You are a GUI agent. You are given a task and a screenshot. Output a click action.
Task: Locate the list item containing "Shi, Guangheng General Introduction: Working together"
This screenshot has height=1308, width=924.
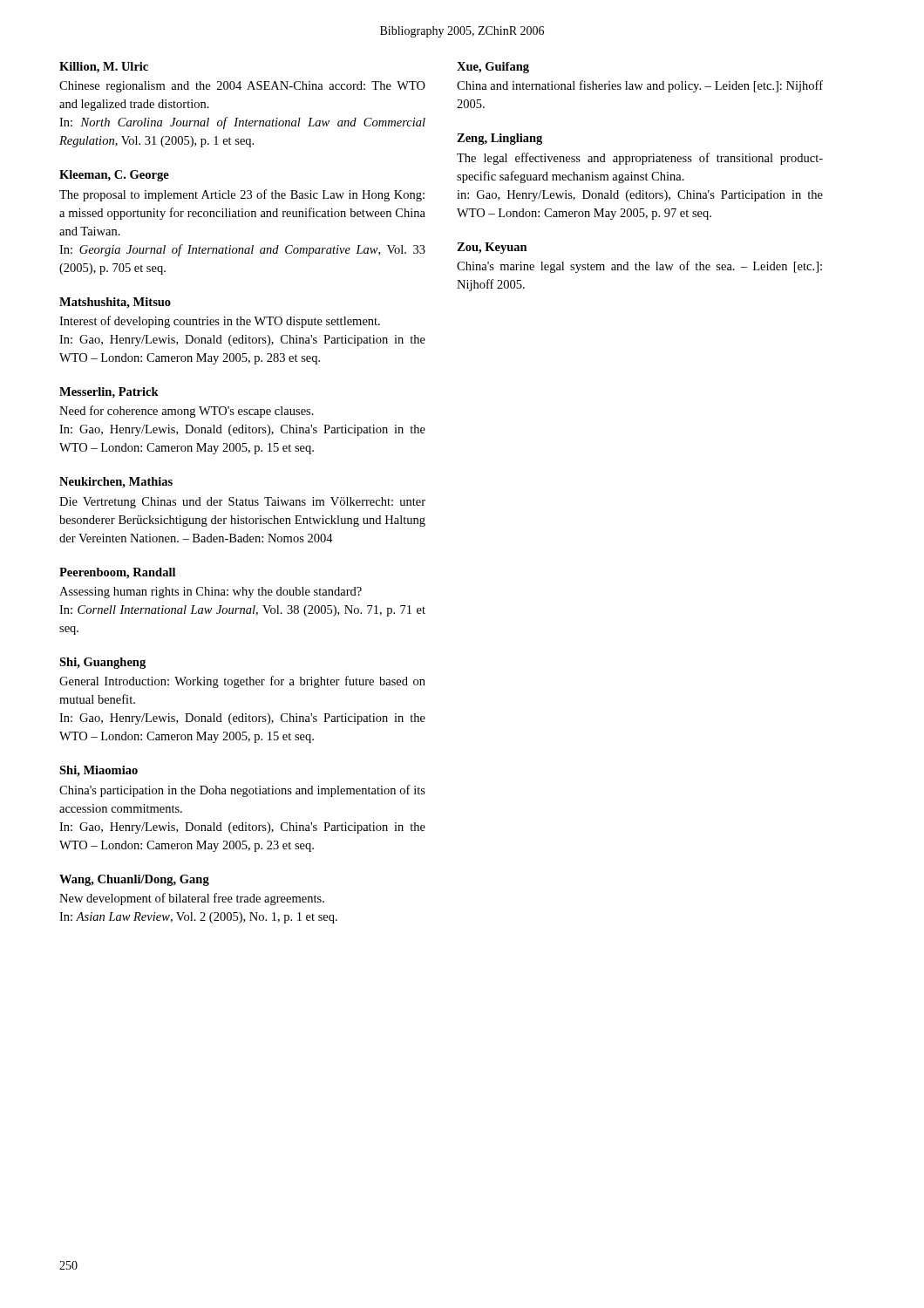pos(102,663)
